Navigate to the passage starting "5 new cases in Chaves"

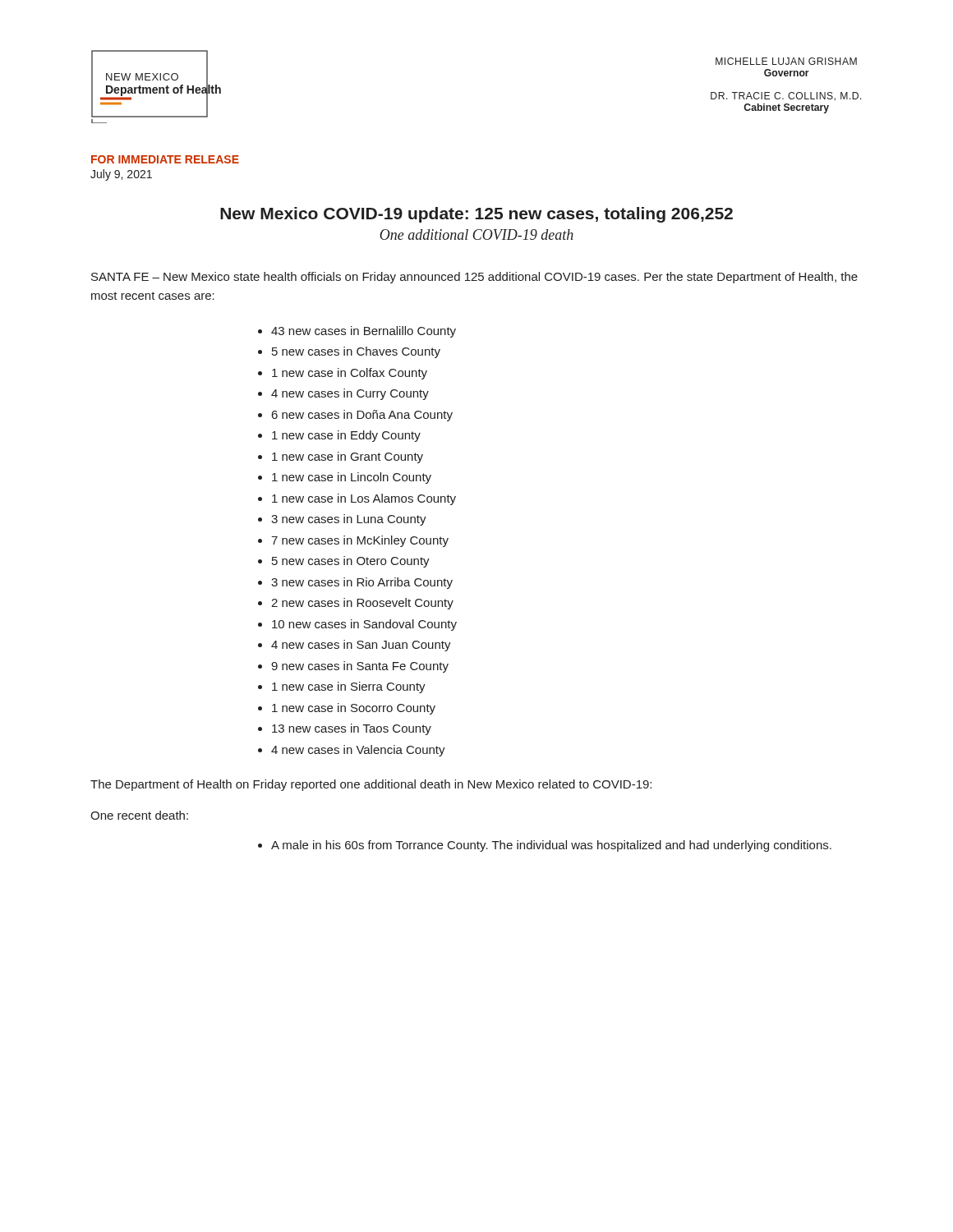[x=356, y=351]
